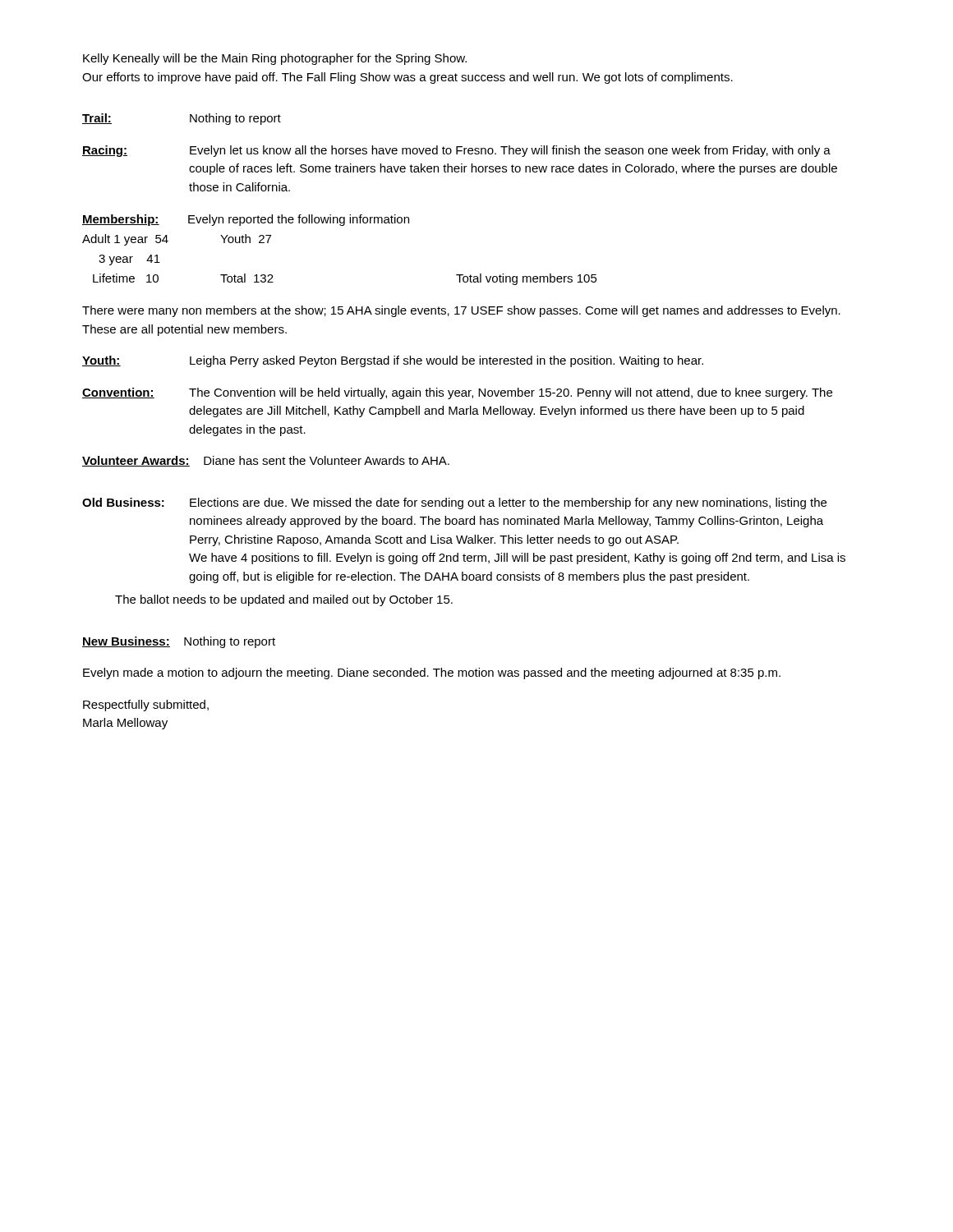Locate the text block starting "Racing:Evelyn let us know all the horses have"
The image size is (953, 1232).
[x=464, y=169]
